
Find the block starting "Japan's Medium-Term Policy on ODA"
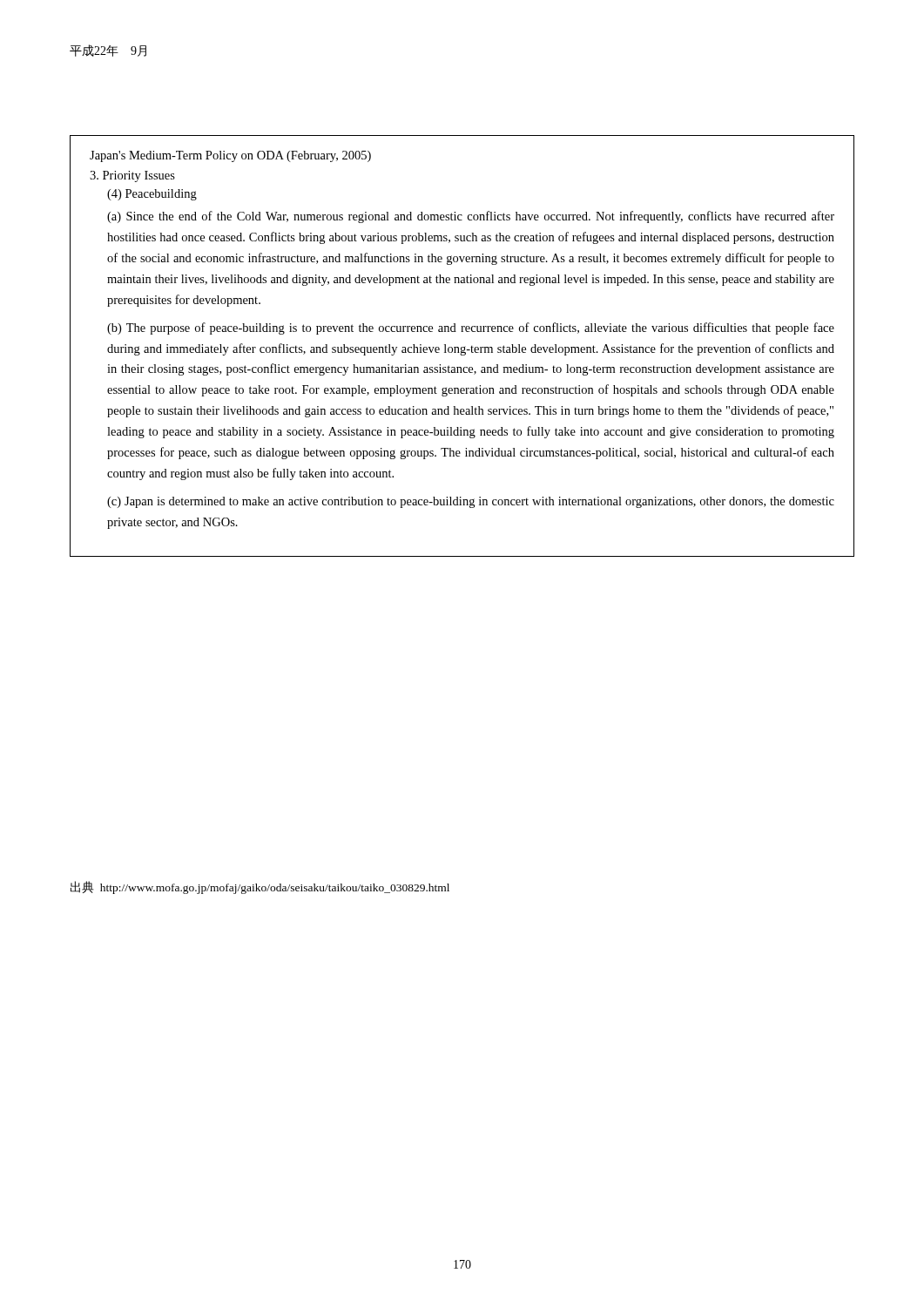click(x=230, y=155)
